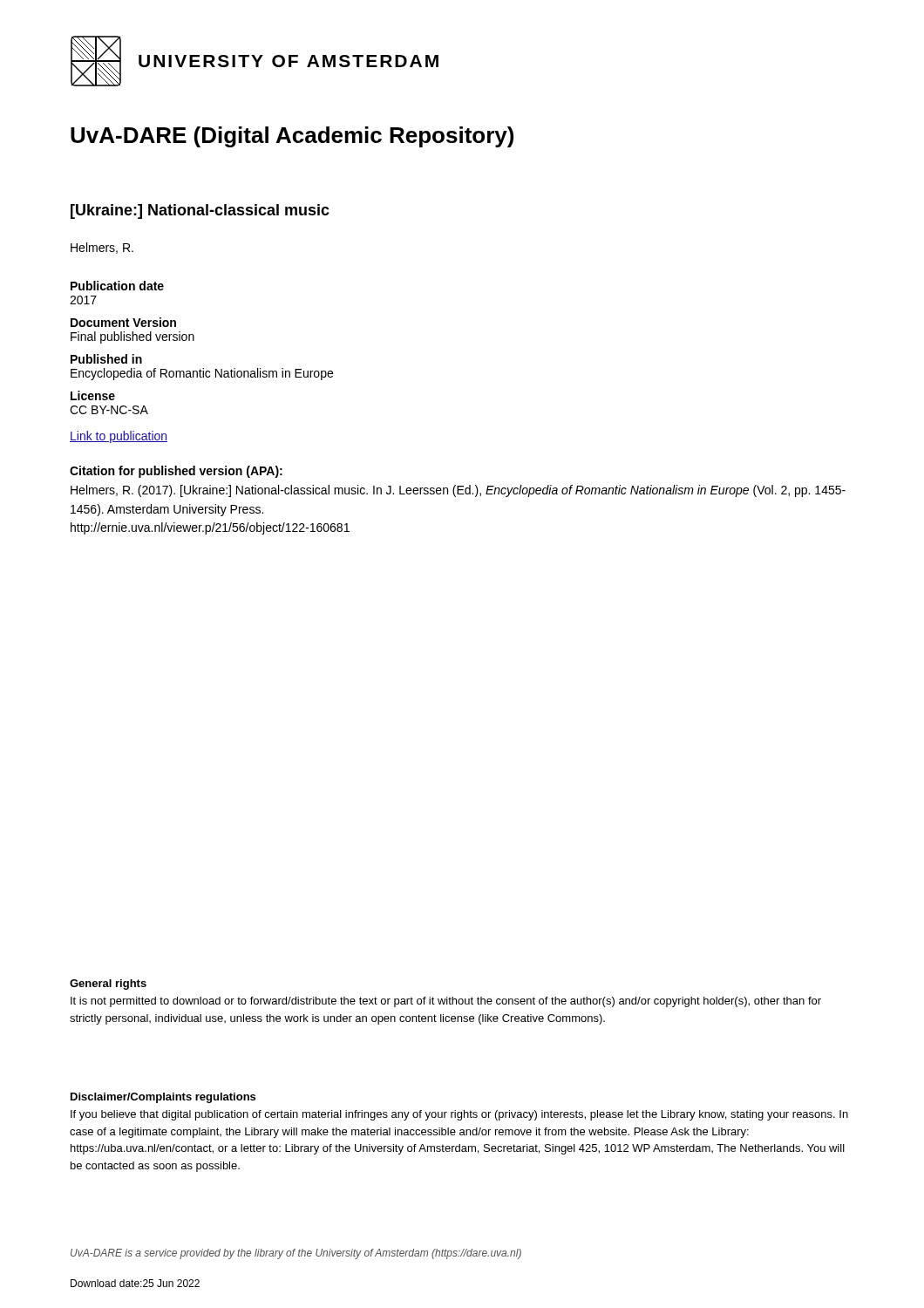Where does it say "Link to publication"?
This screenshot has height=1308, width=924.
(x=119, y=436)
